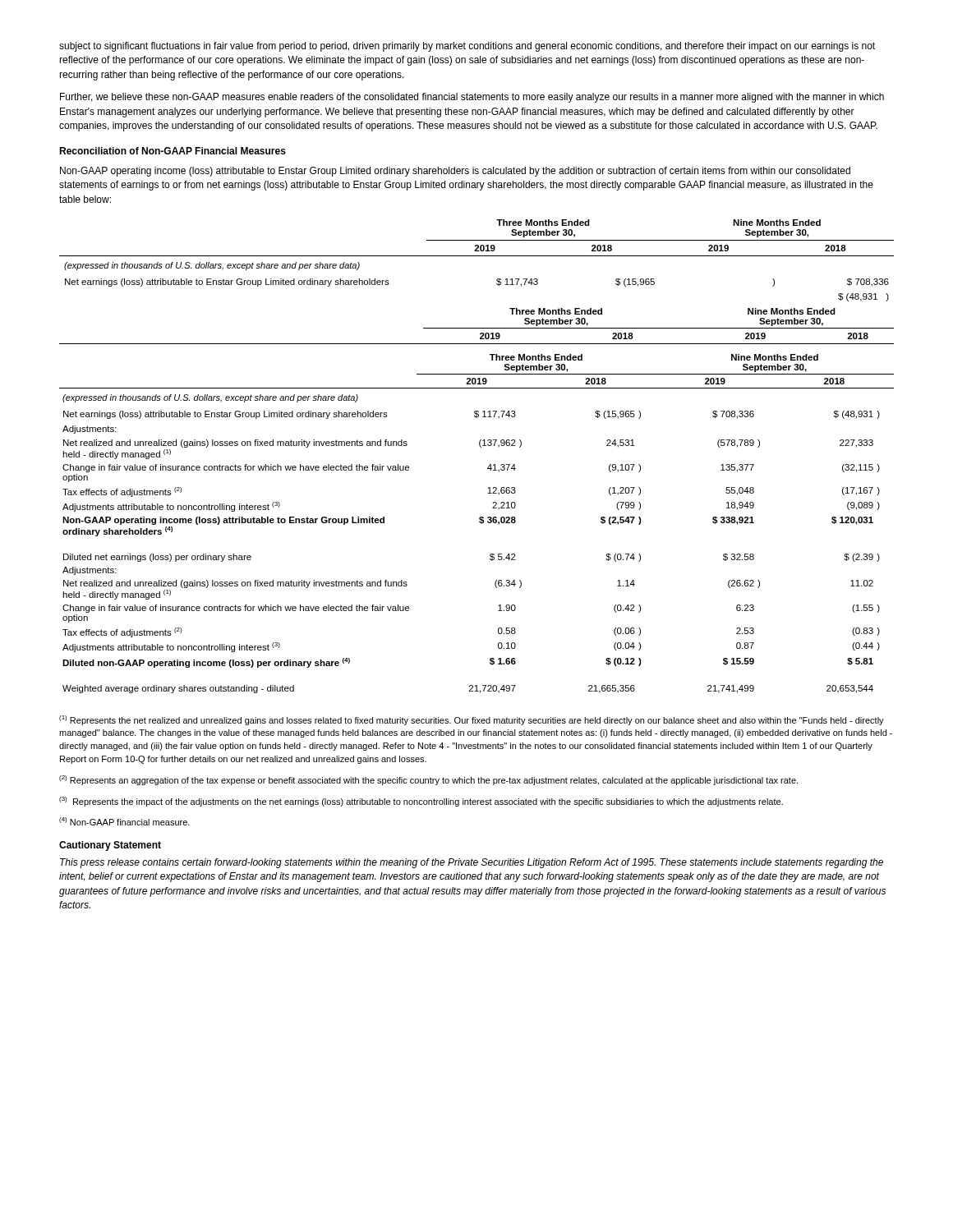953x1232 pixels.
Task: Find the block on this page that starts "subject to significant fluctuations in fair"
Action: pyautogui.click(x=476, y=61)
